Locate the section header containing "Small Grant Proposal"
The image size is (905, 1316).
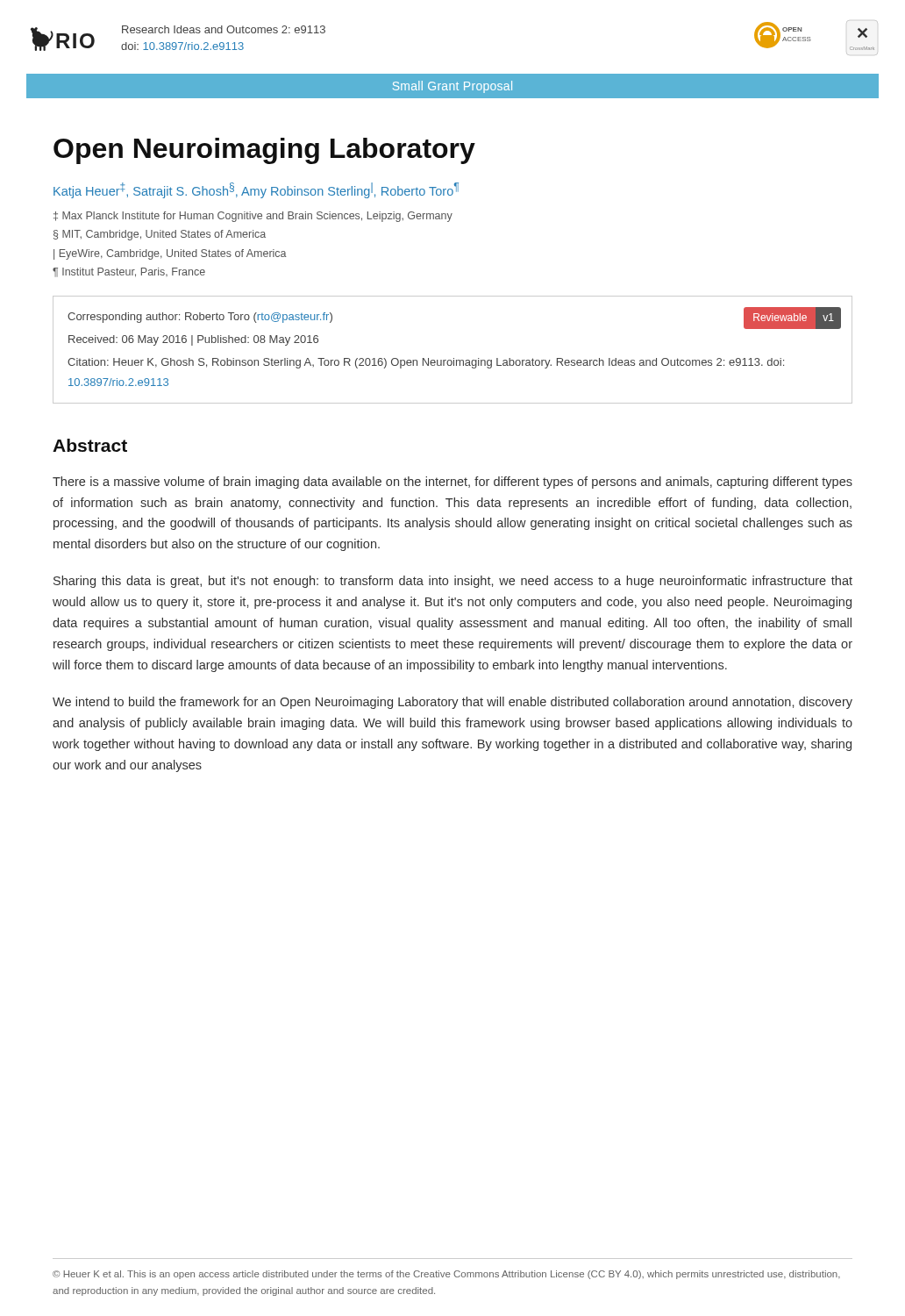[x=452, y=86]
